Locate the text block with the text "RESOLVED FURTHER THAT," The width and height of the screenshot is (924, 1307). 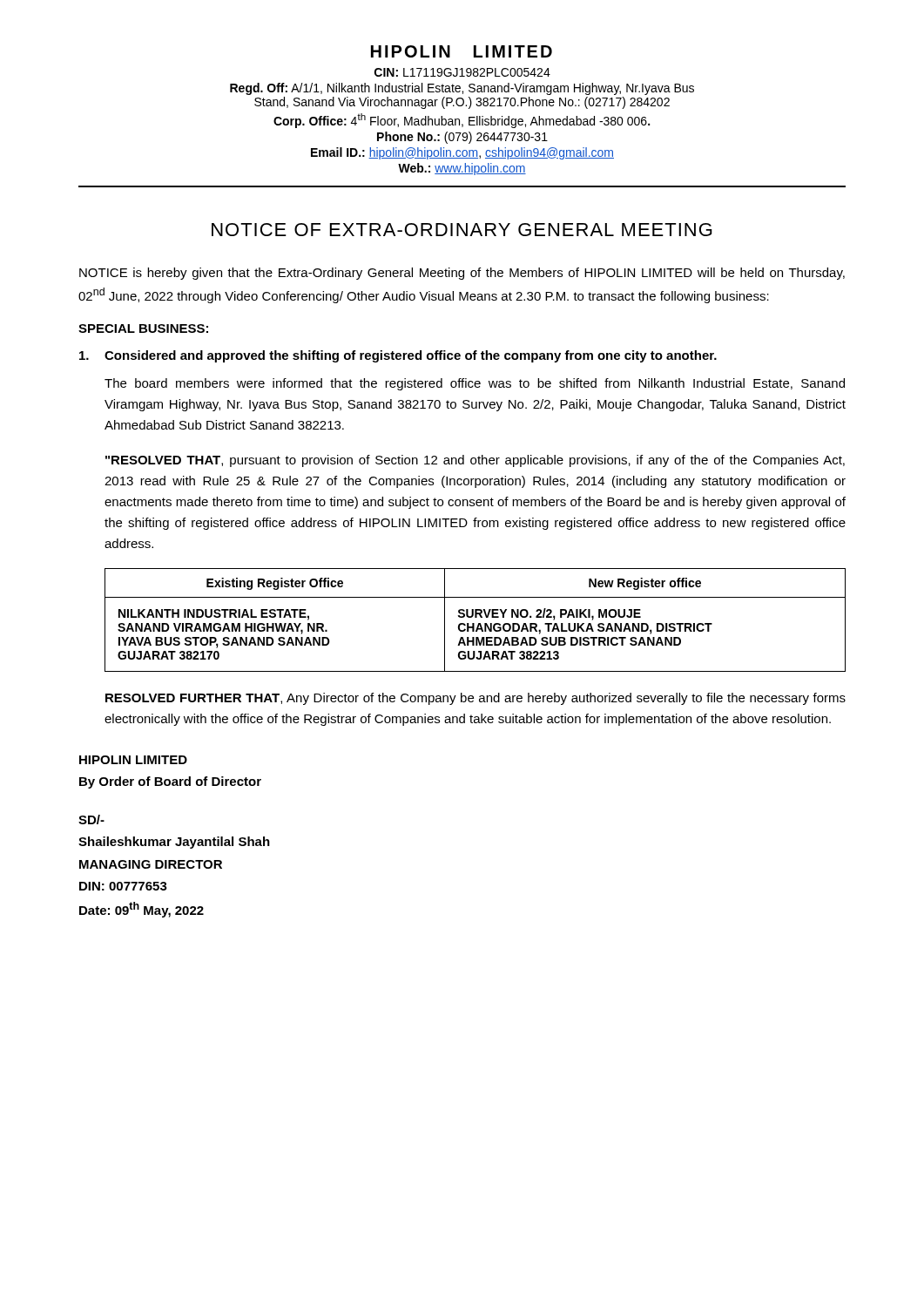[475, 708]
